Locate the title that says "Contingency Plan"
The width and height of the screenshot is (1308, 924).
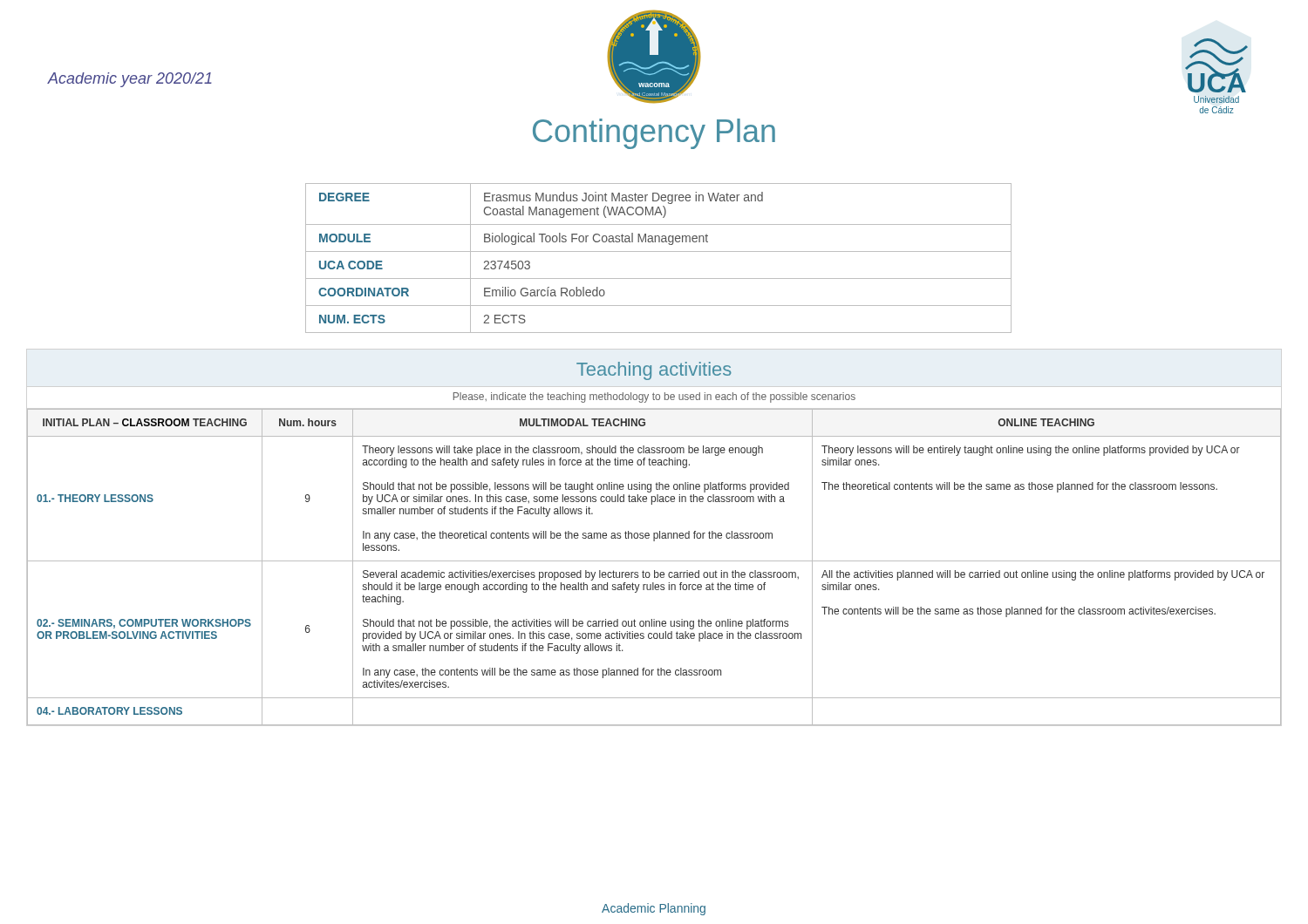click(654, 131)
